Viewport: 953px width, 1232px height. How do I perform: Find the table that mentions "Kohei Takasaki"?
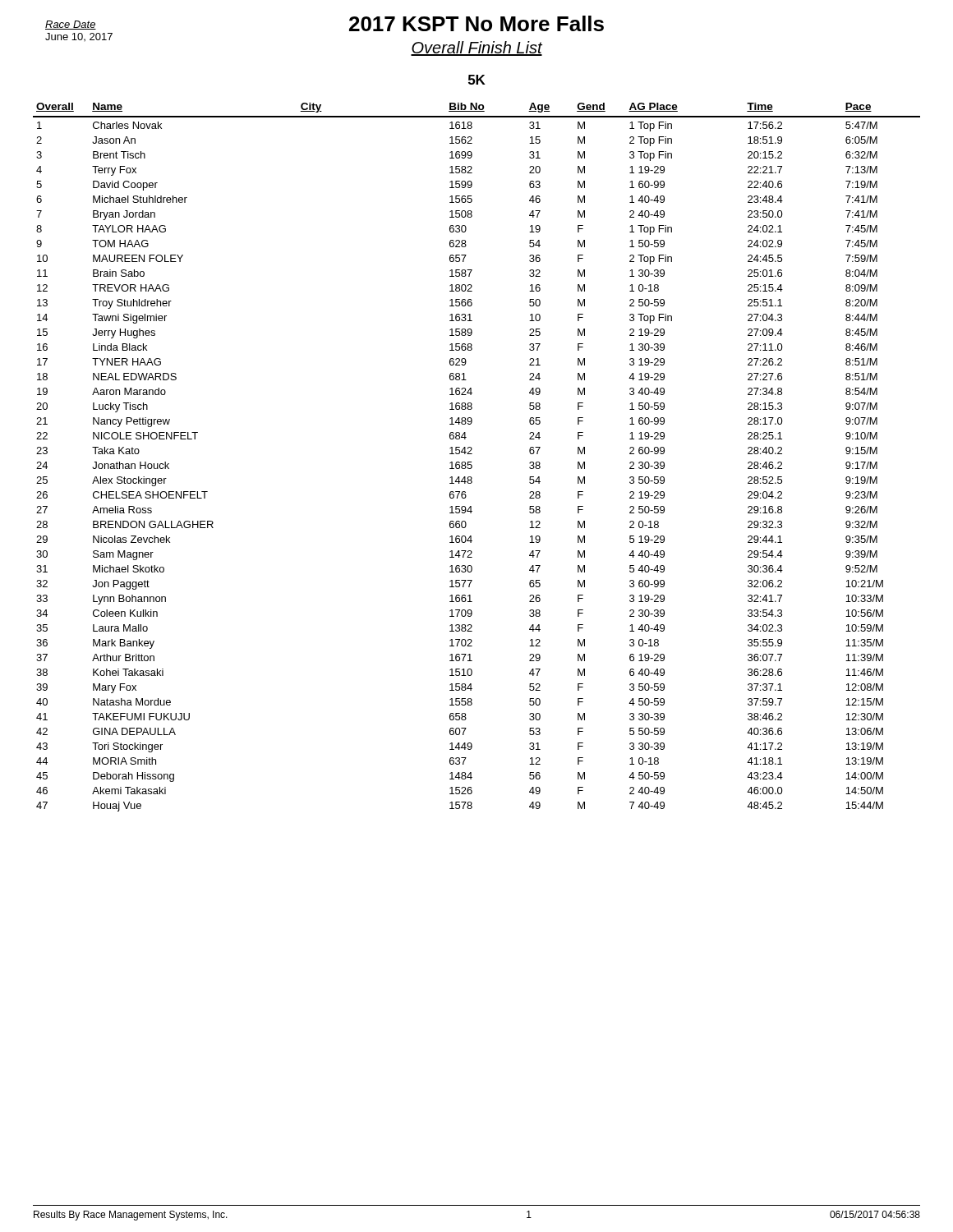[476, 455]
